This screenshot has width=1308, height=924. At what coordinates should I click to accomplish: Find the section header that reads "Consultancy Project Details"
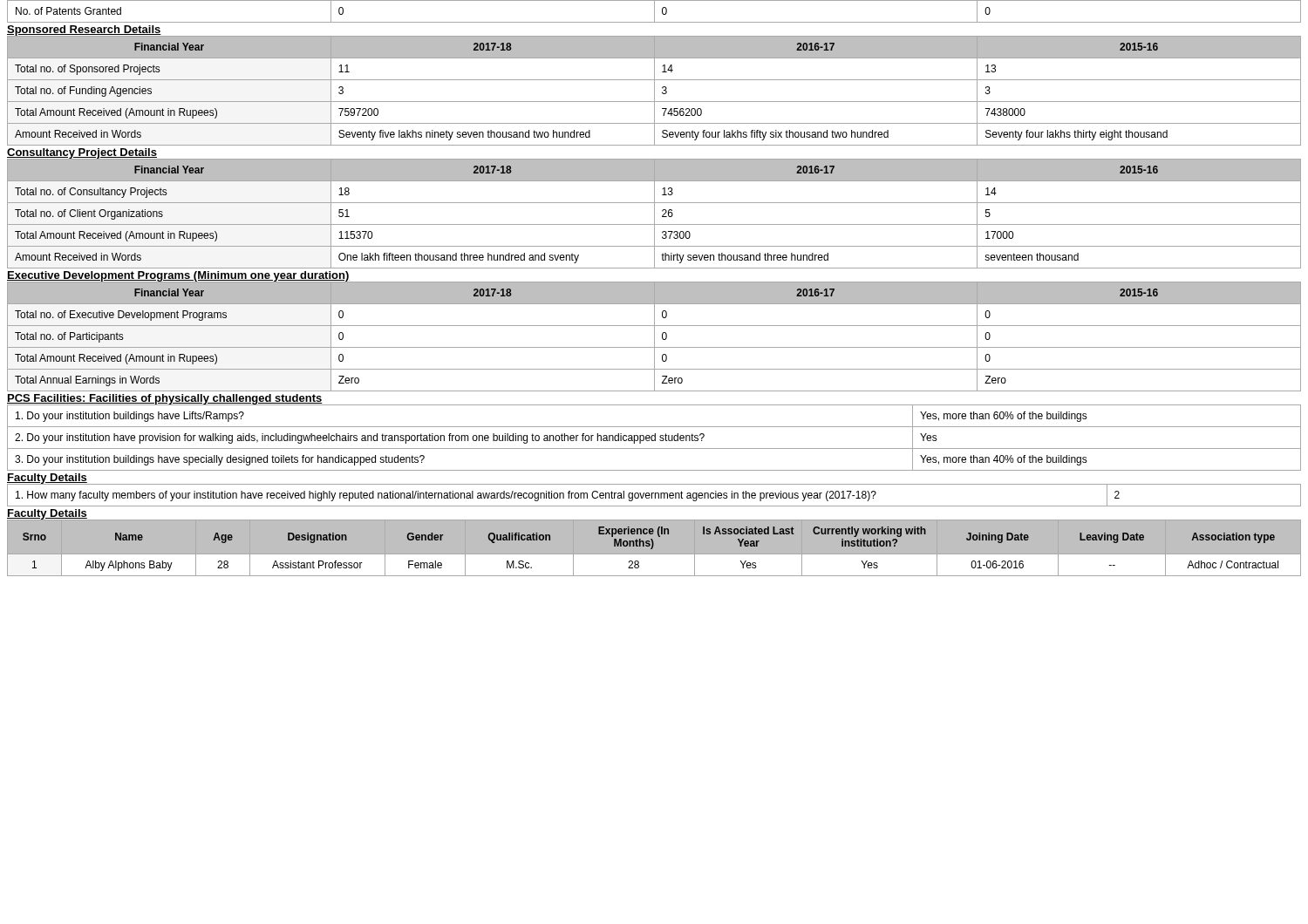point(82,152)
